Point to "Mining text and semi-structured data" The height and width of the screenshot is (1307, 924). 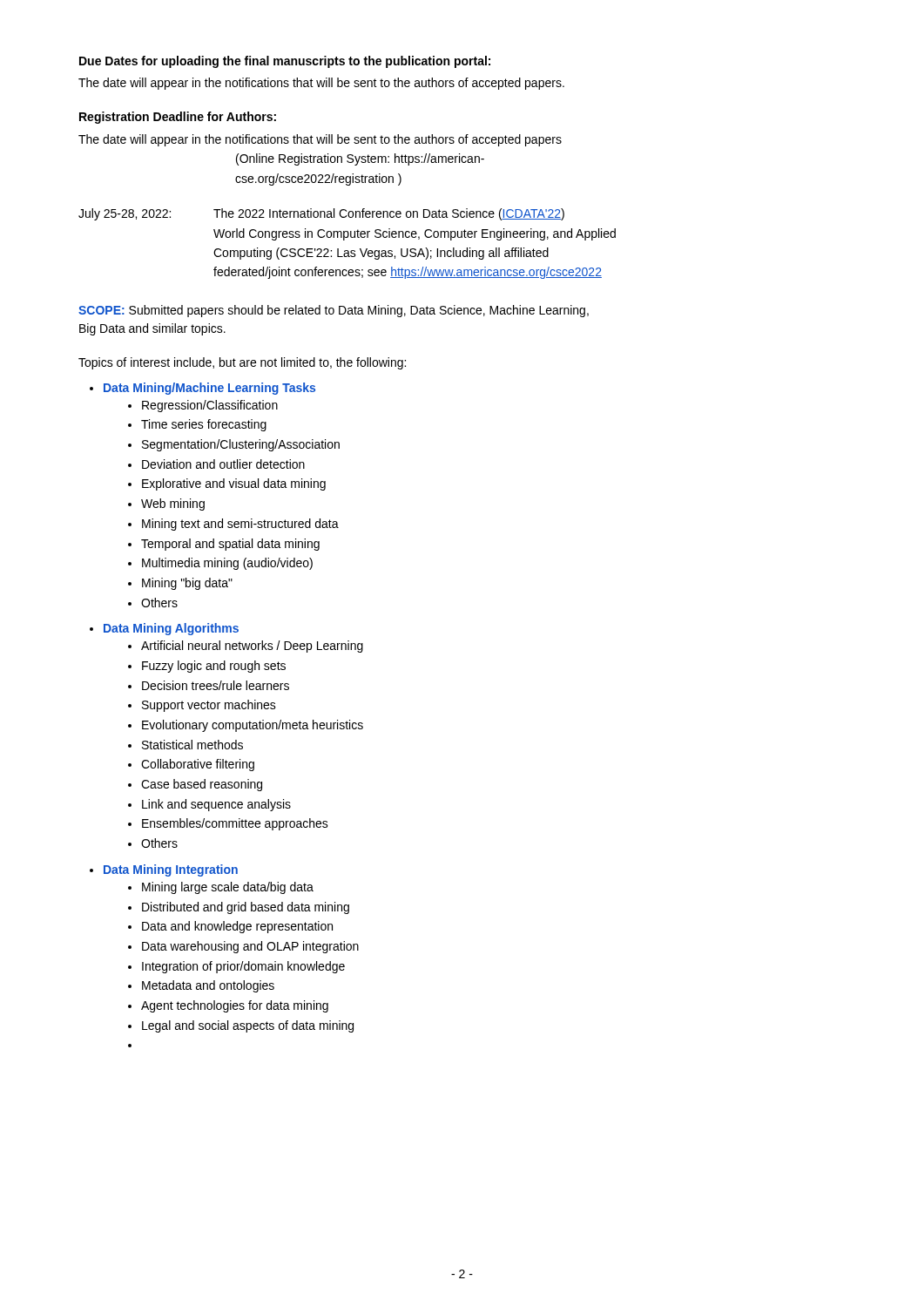click(x=240, y=524)
